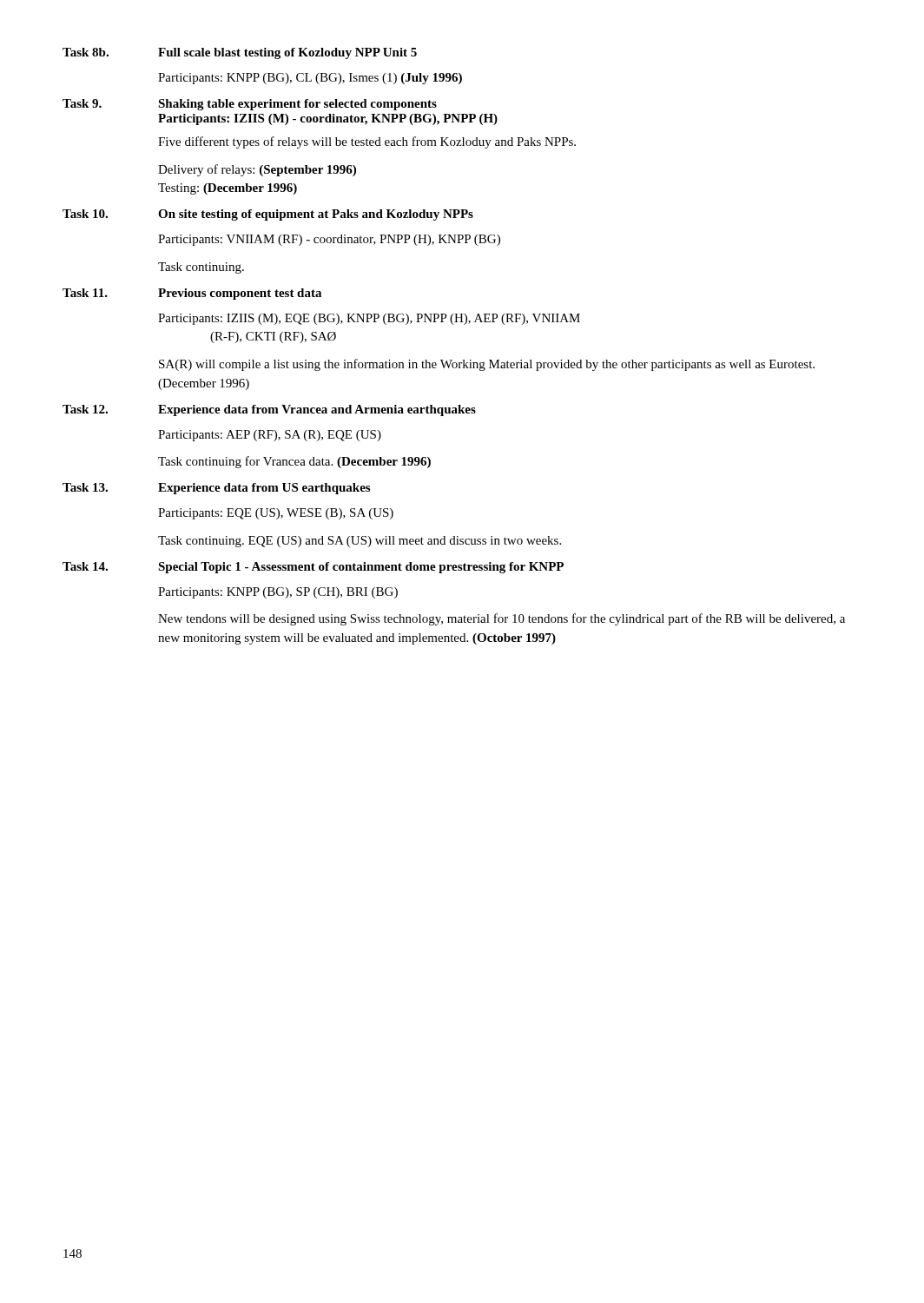
Task: Find the block on this page that starts "Participants: AEP (RF), SA"
Action: pyautogui.click(x=270, y=436)
